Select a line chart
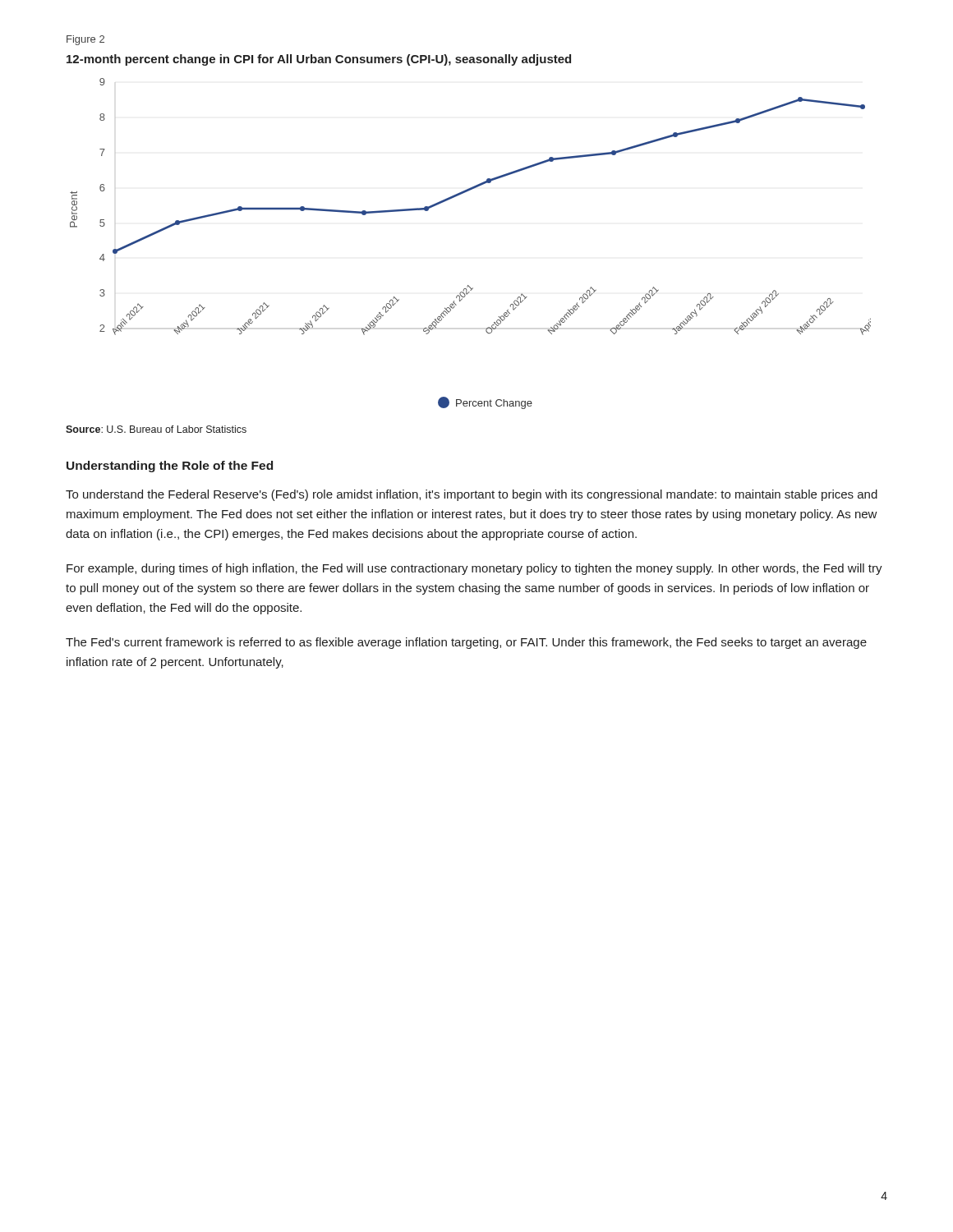 click(476, 235)
